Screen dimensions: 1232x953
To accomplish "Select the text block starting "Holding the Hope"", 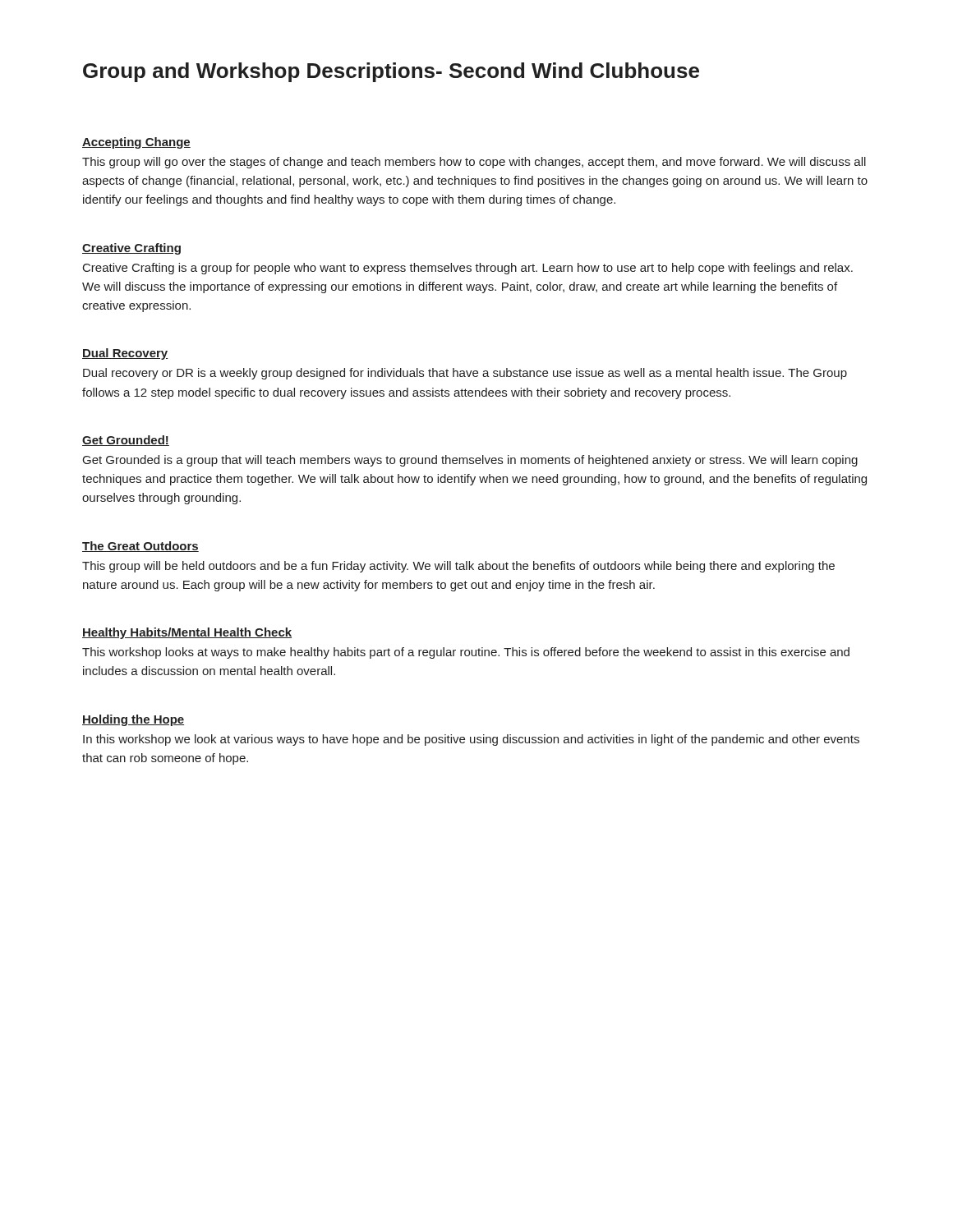I will coord(133,719).
